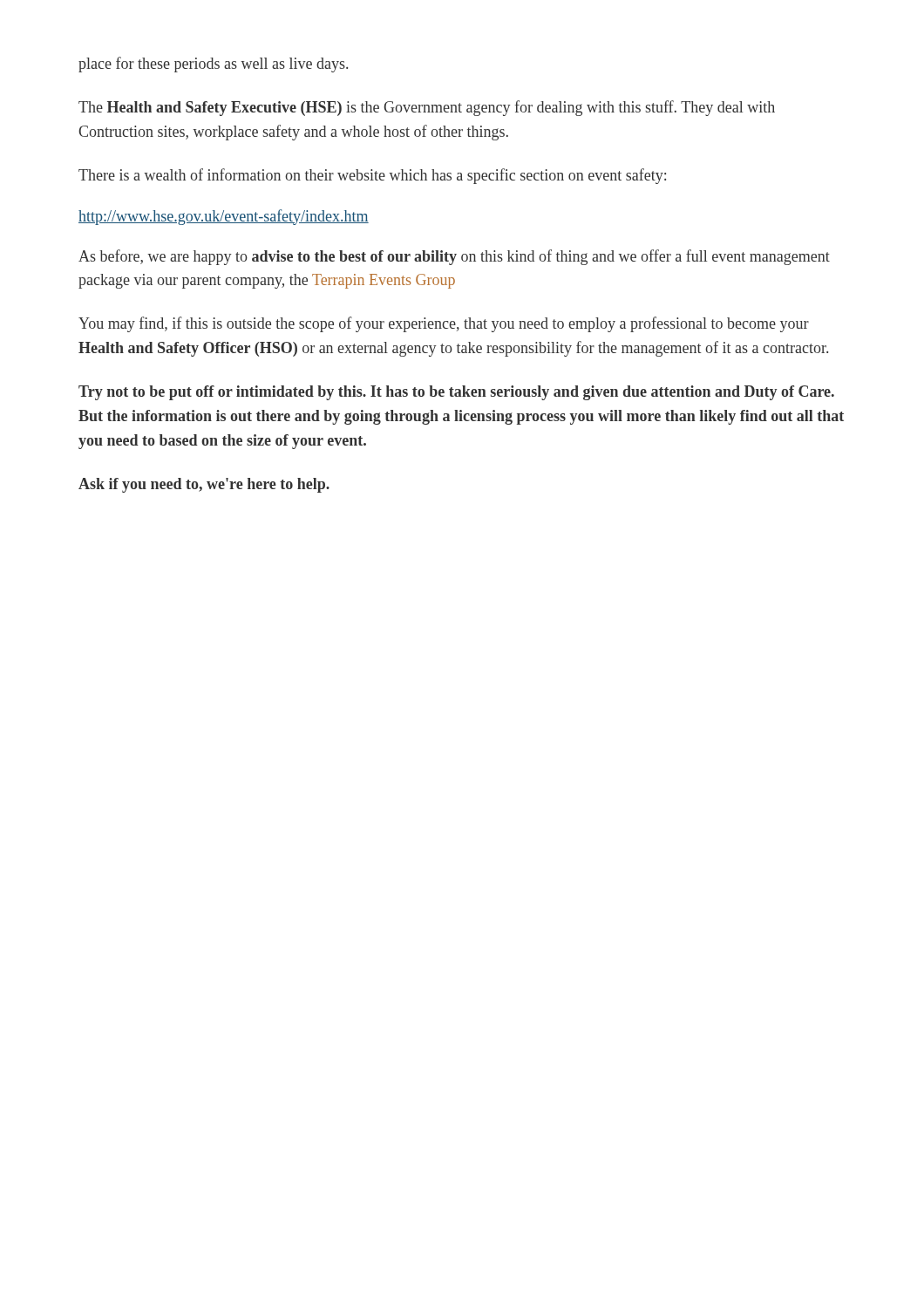
Task: Point to the region starting "Try not to be put"
Action: [x=461, y=416]
